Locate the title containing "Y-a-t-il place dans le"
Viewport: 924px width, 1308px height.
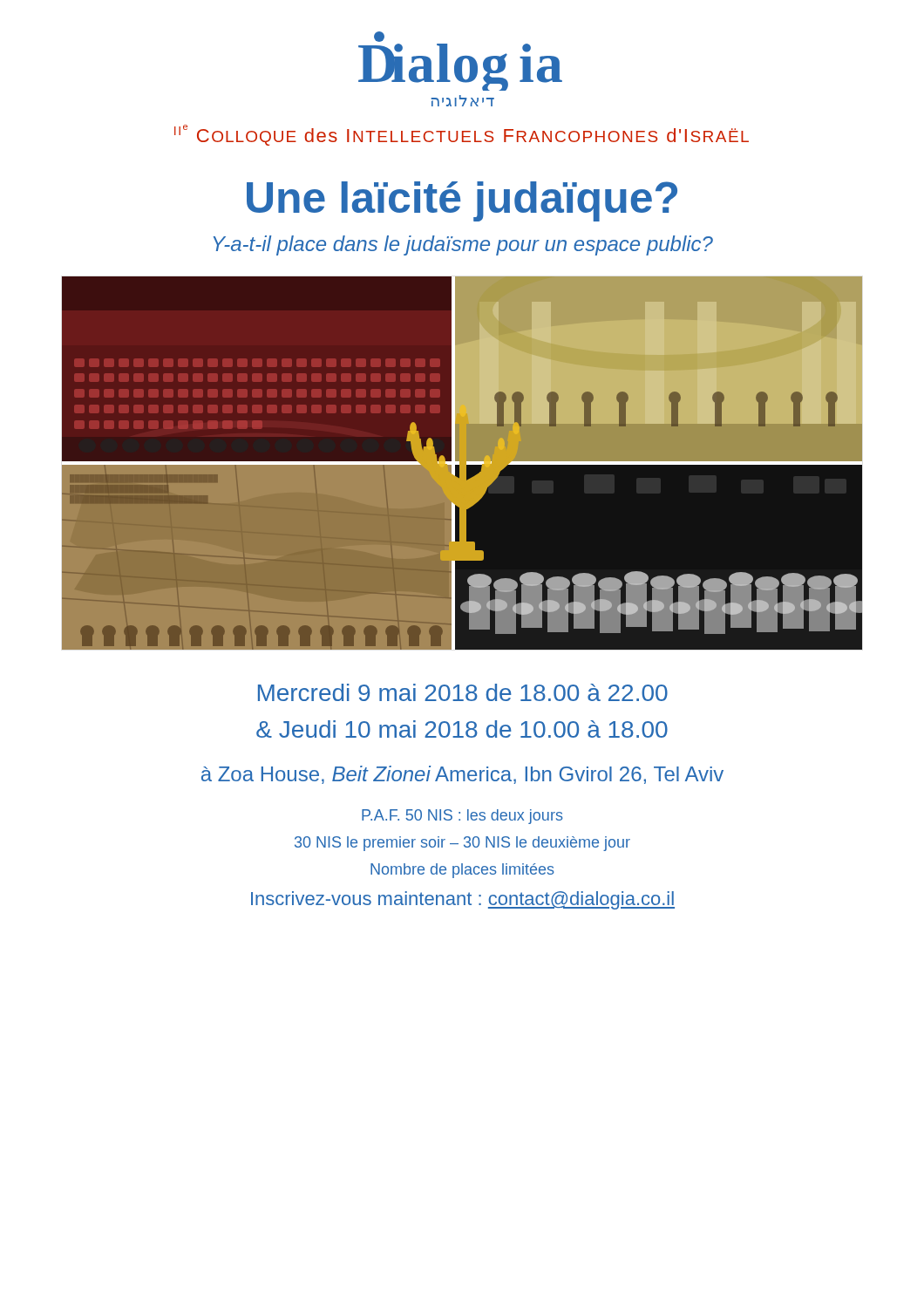click(462, 244)
